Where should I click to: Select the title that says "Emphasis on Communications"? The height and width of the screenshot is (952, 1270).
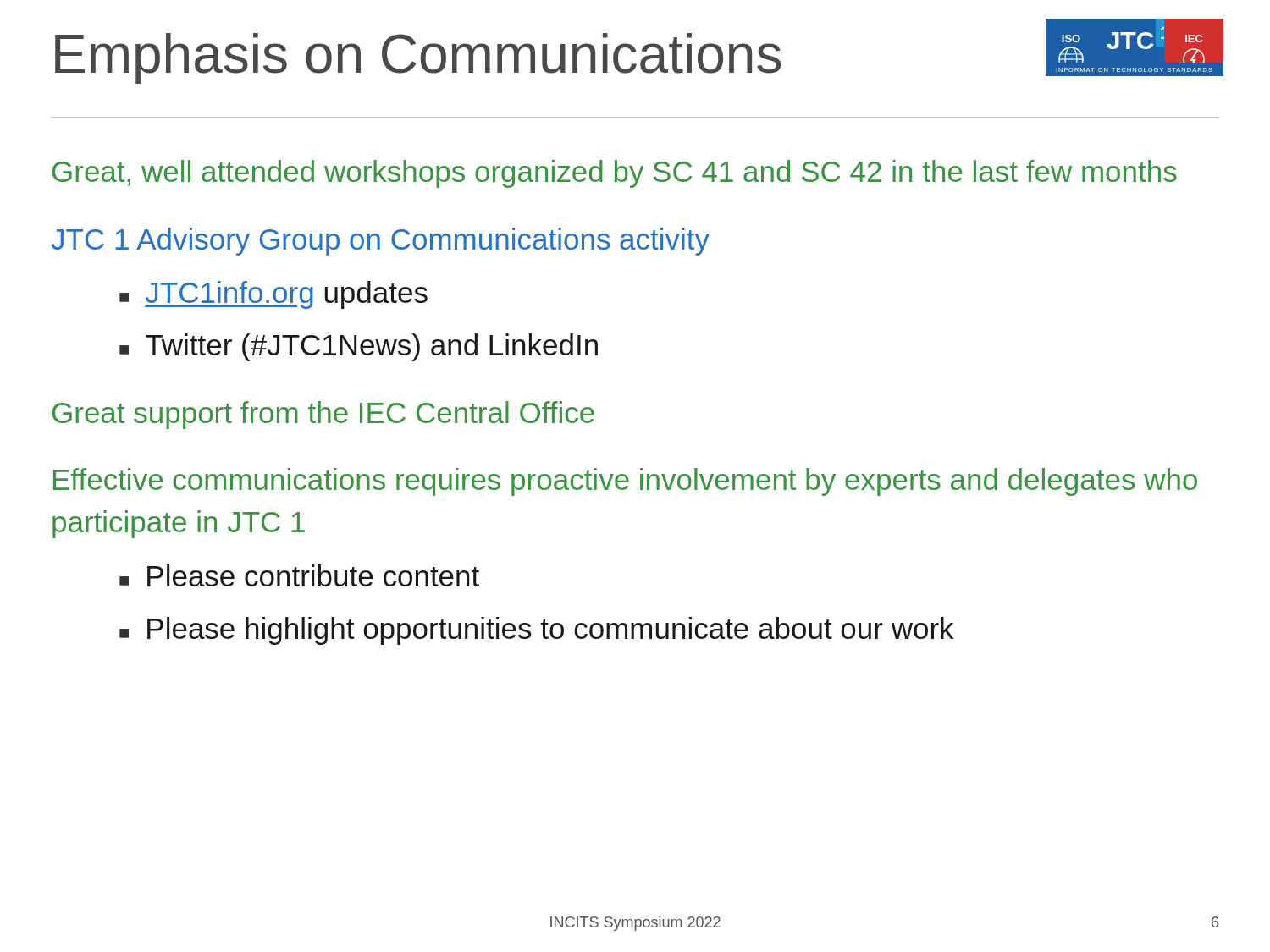point(417,54)
